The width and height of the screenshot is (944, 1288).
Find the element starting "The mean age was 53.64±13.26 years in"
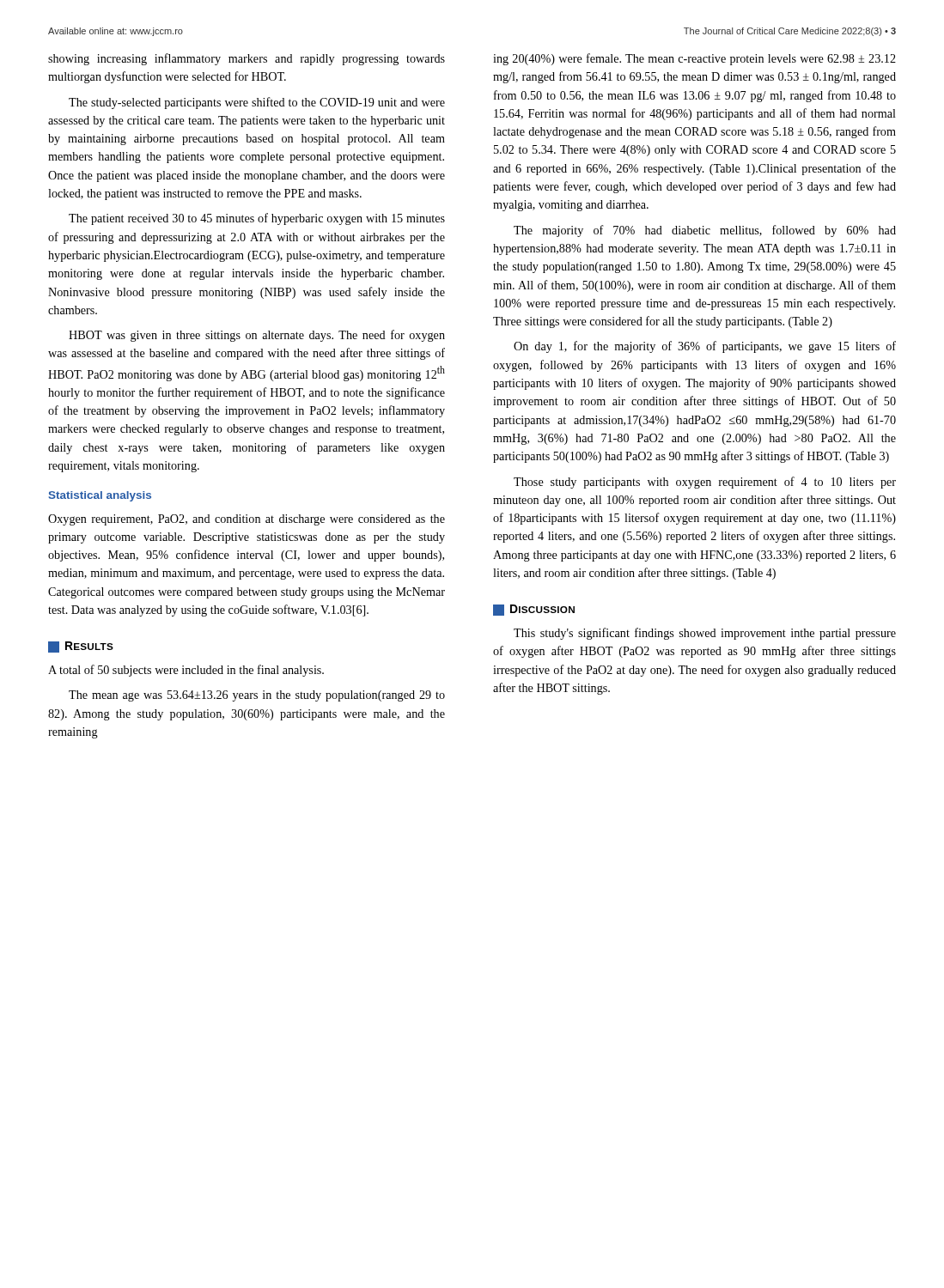click(x=247, y=714)
